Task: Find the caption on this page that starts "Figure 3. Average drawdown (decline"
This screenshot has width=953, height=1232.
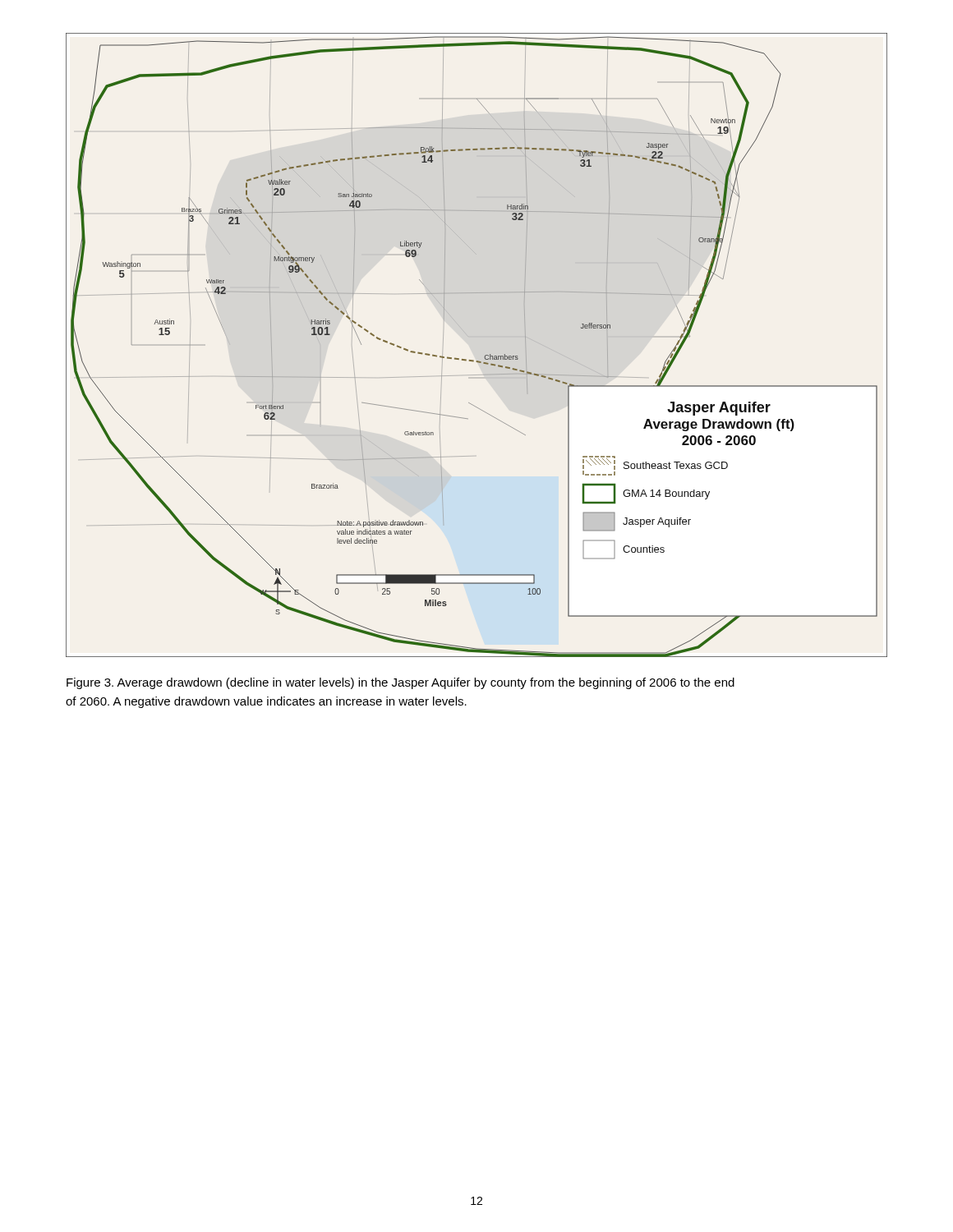Action: click(400, 691)
